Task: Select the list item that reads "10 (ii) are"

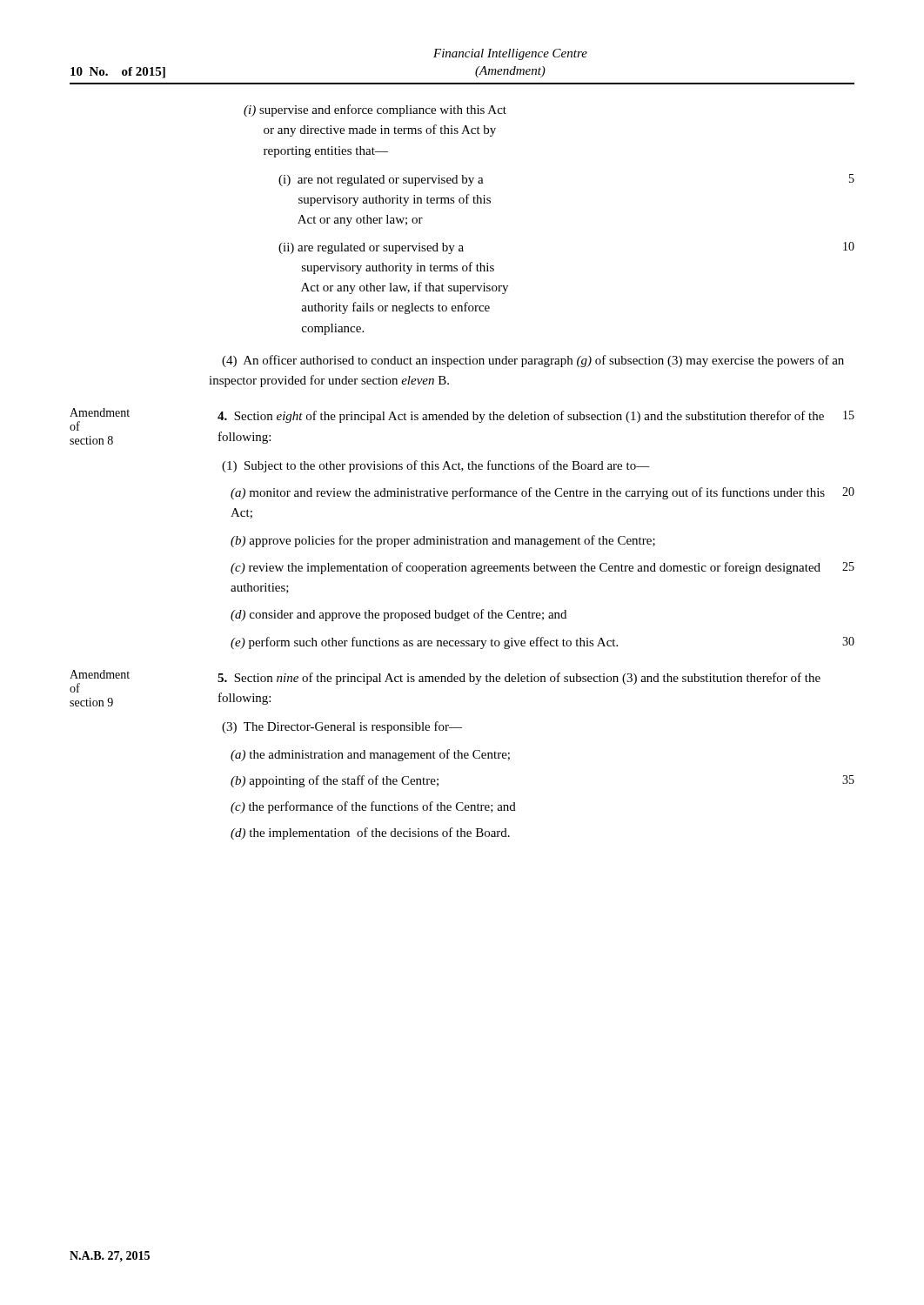Action: 370,248
